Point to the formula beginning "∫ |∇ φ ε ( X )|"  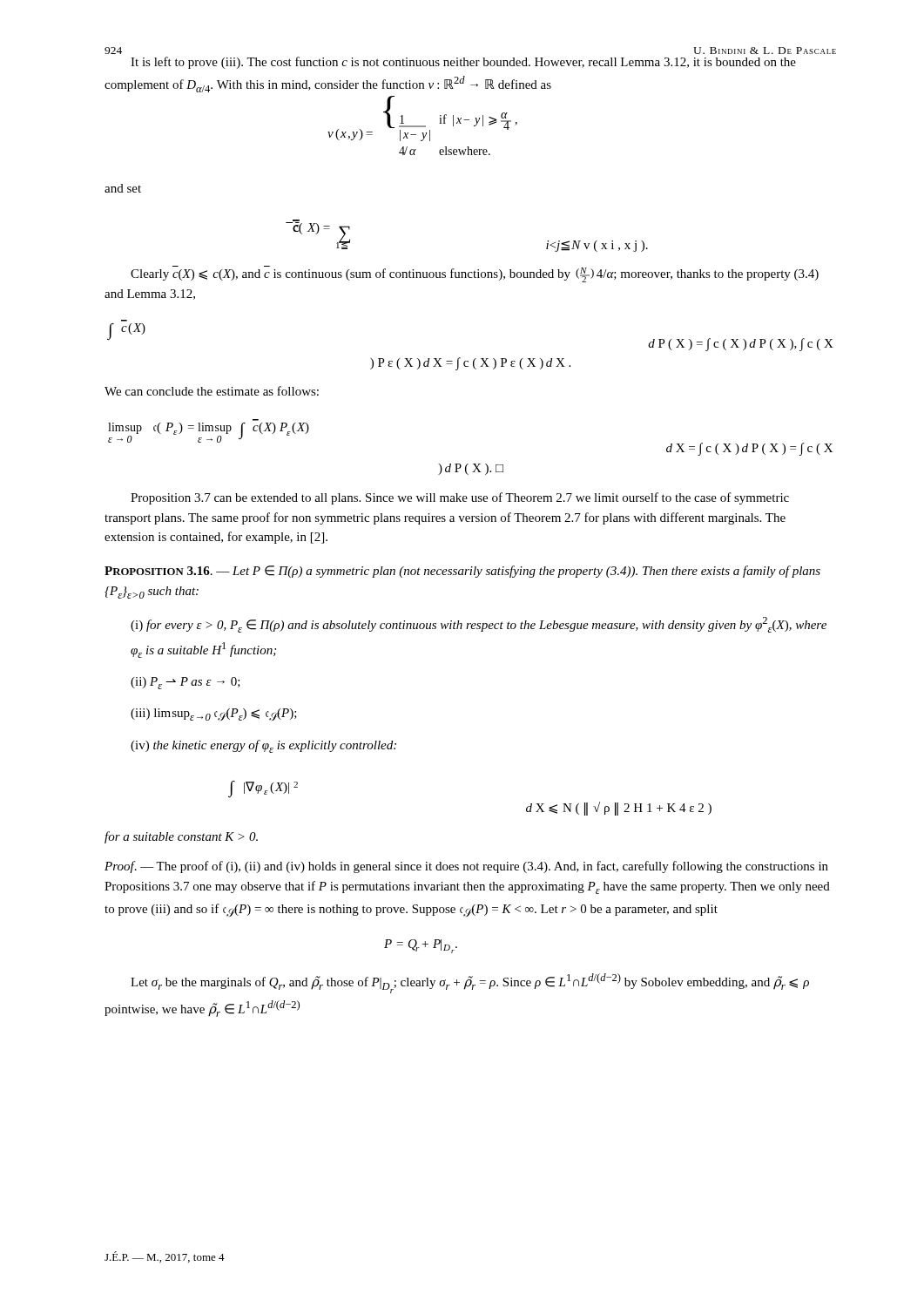point(263,789)
